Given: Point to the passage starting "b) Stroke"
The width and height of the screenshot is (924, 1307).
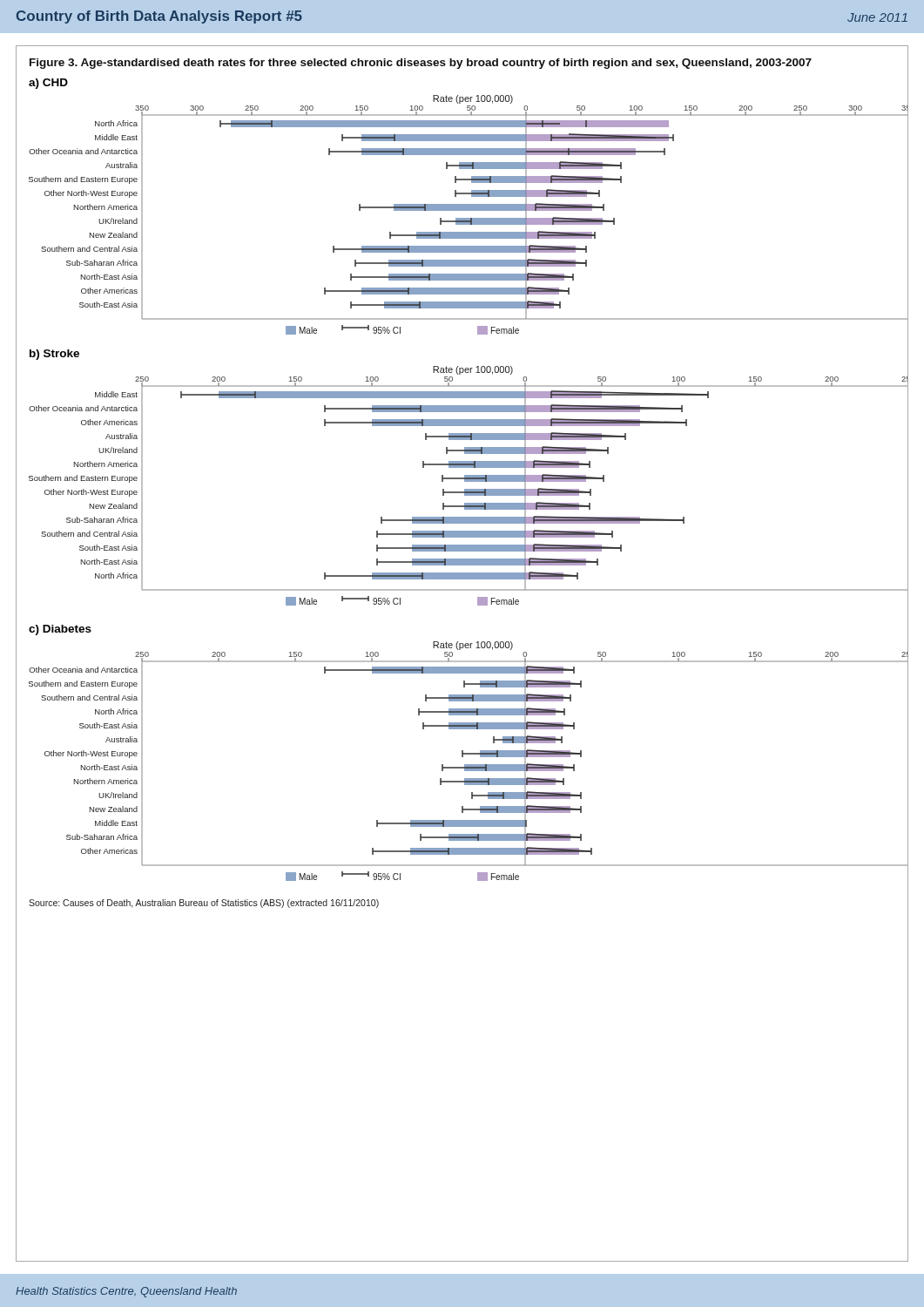Looking at the screenshot, I should tap(54, 354).
